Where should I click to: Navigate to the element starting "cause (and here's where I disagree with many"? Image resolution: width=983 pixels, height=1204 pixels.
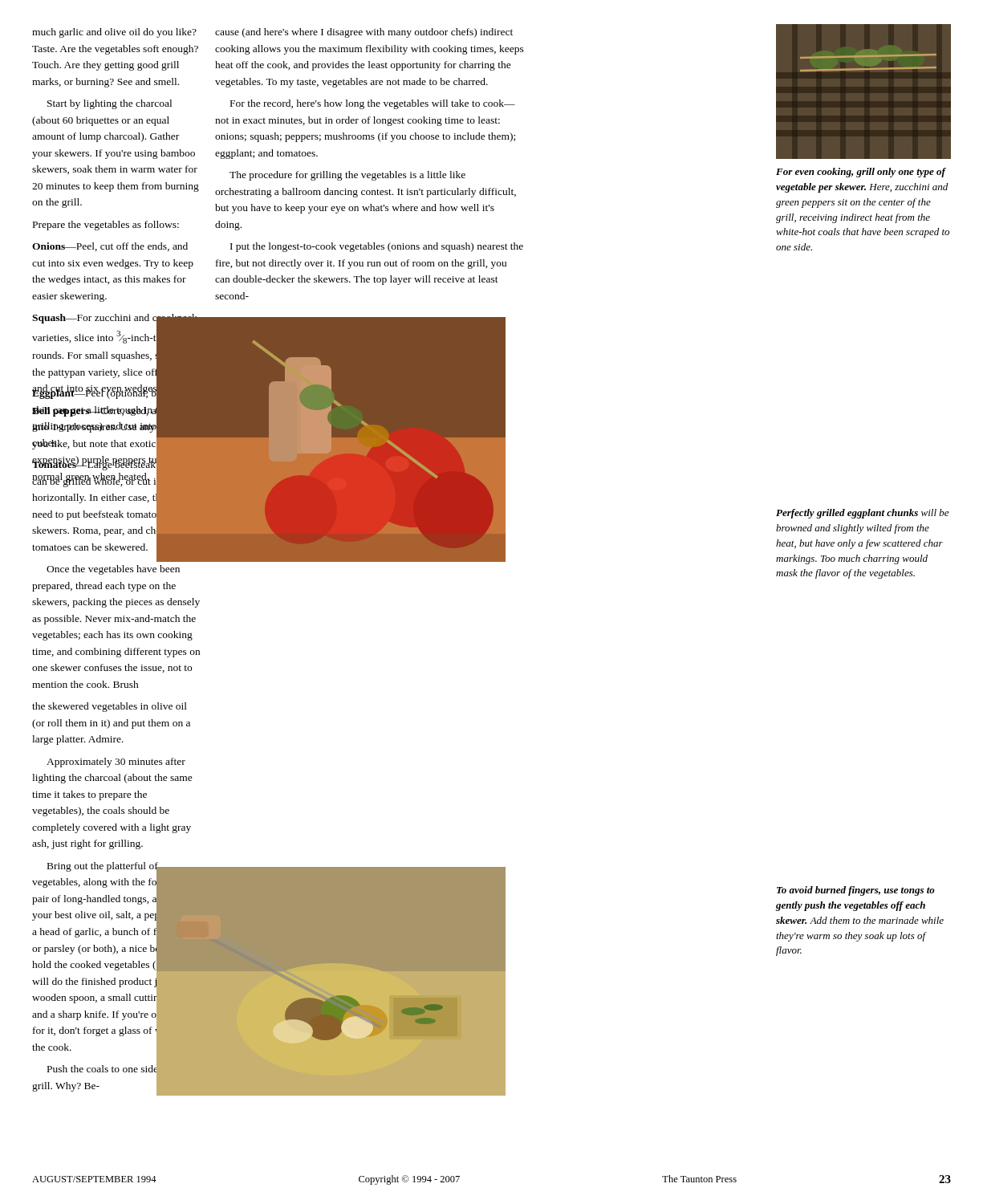(370, 164)
